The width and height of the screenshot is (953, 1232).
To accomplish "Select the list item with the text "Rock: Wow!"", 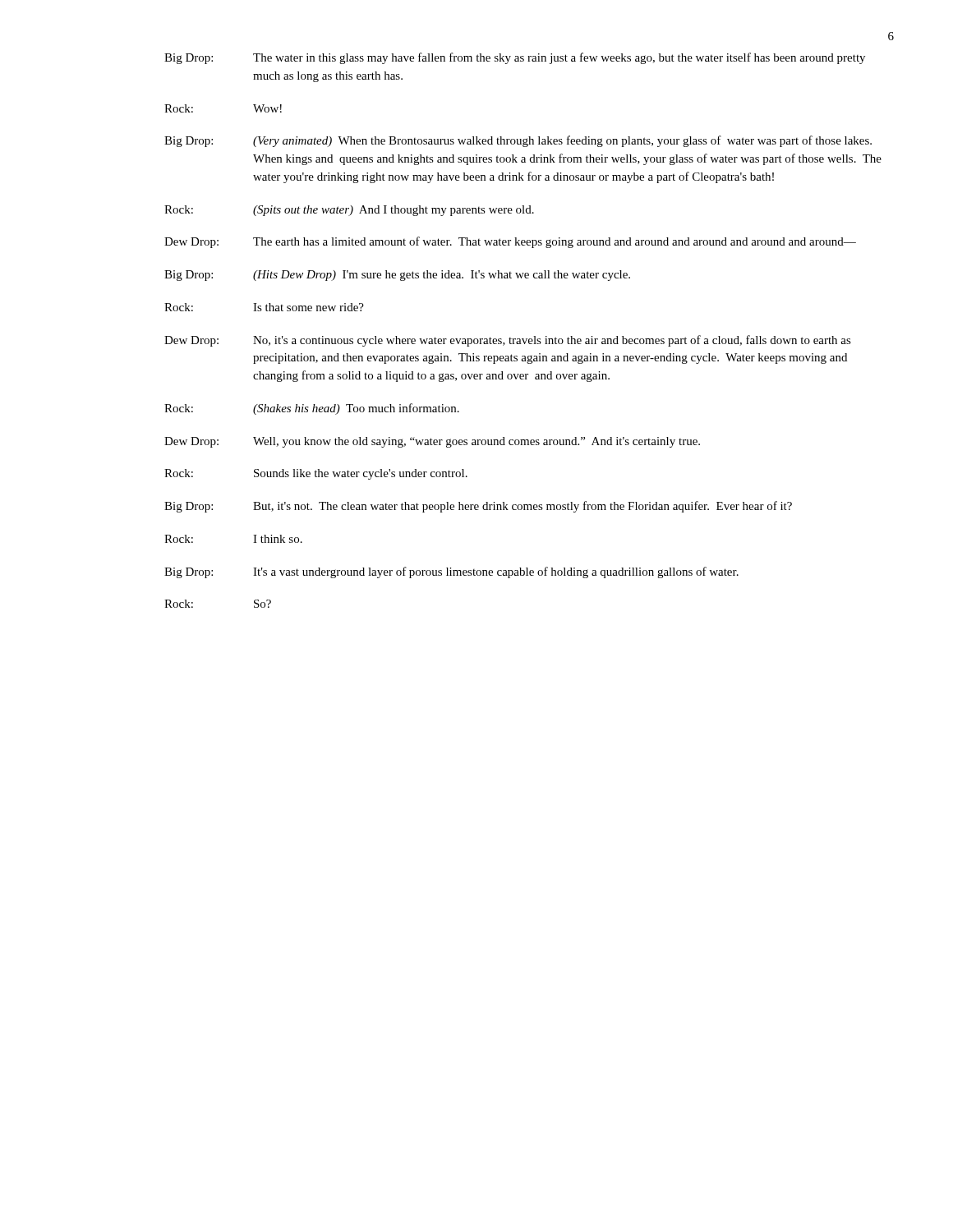I will 181,107.
